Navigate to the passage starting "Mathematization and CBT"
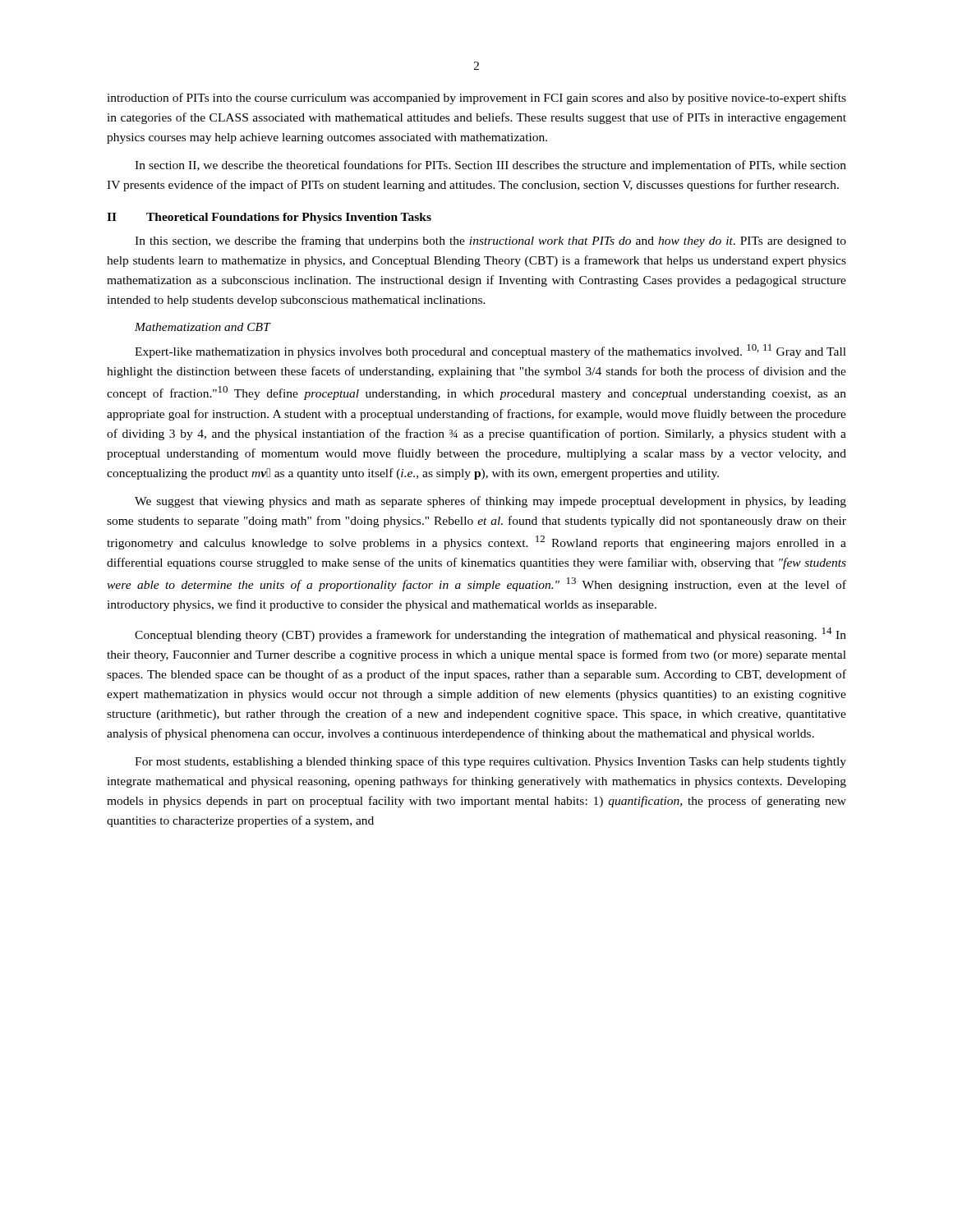The image size is (953, 1232). (202, 327)
